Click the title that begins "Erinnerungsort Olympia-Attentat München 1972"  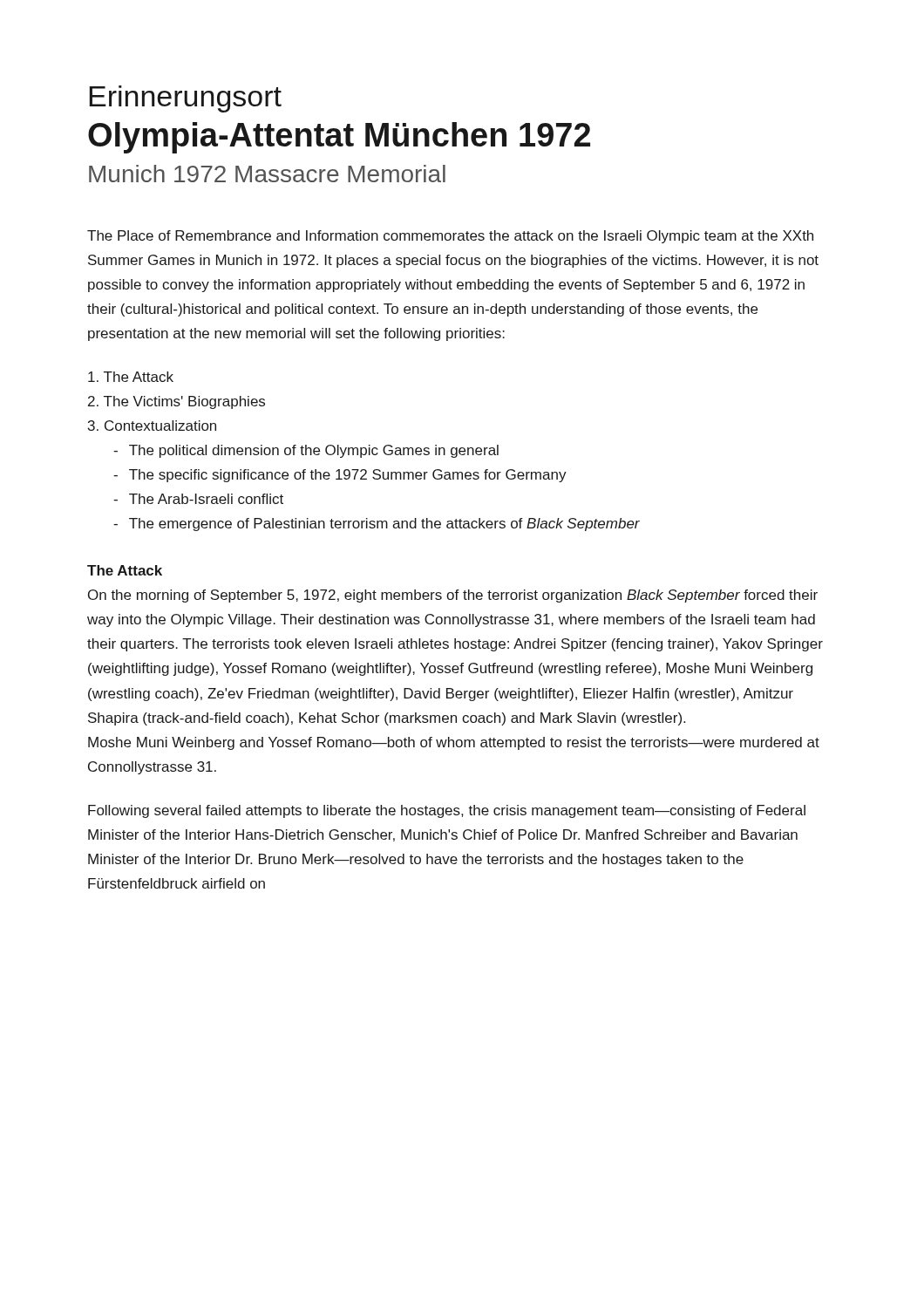pos(462,135)
